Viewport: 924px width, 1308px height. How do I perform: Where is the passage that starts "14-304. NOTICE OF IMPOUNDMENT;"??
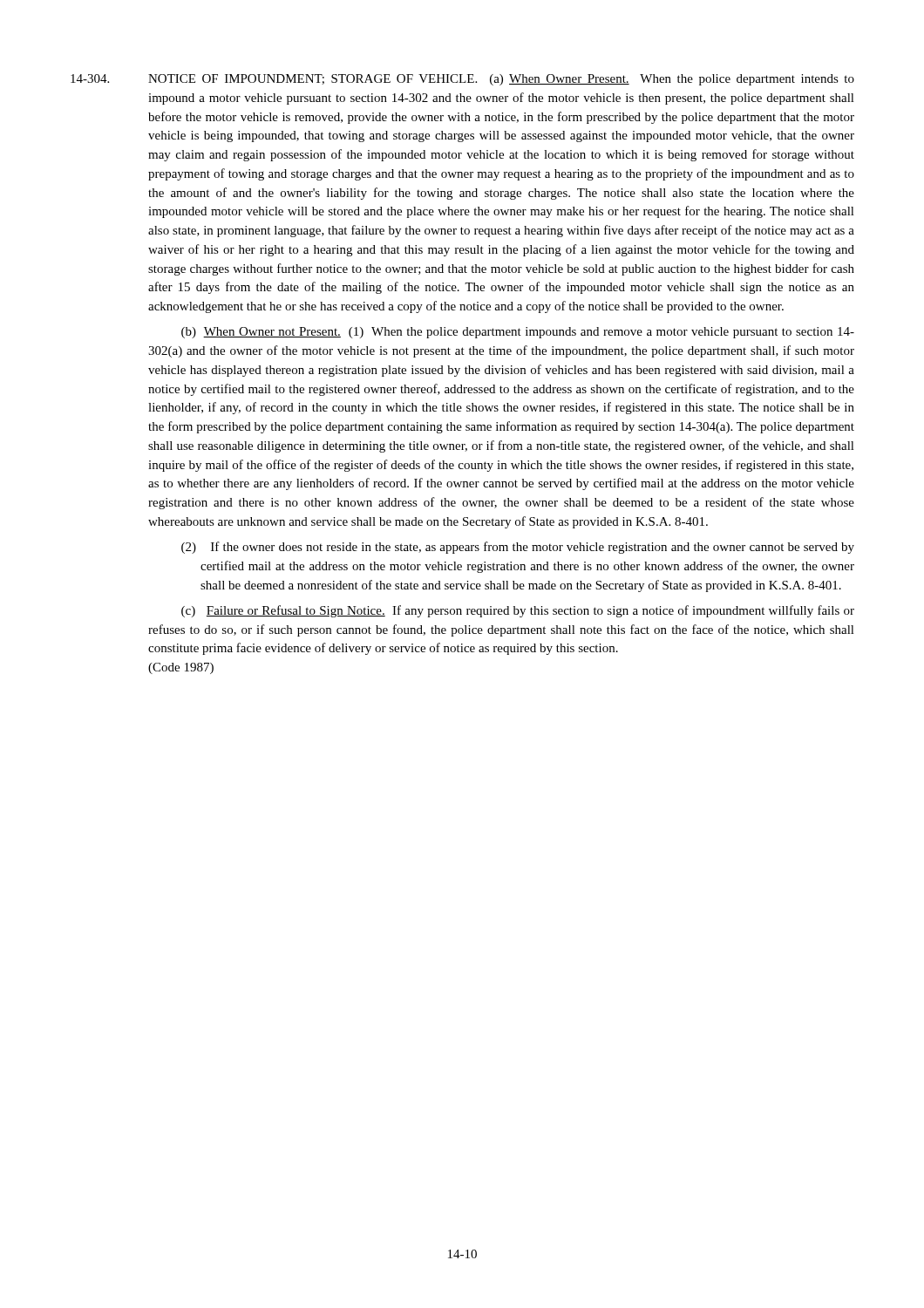coord(462,373)
